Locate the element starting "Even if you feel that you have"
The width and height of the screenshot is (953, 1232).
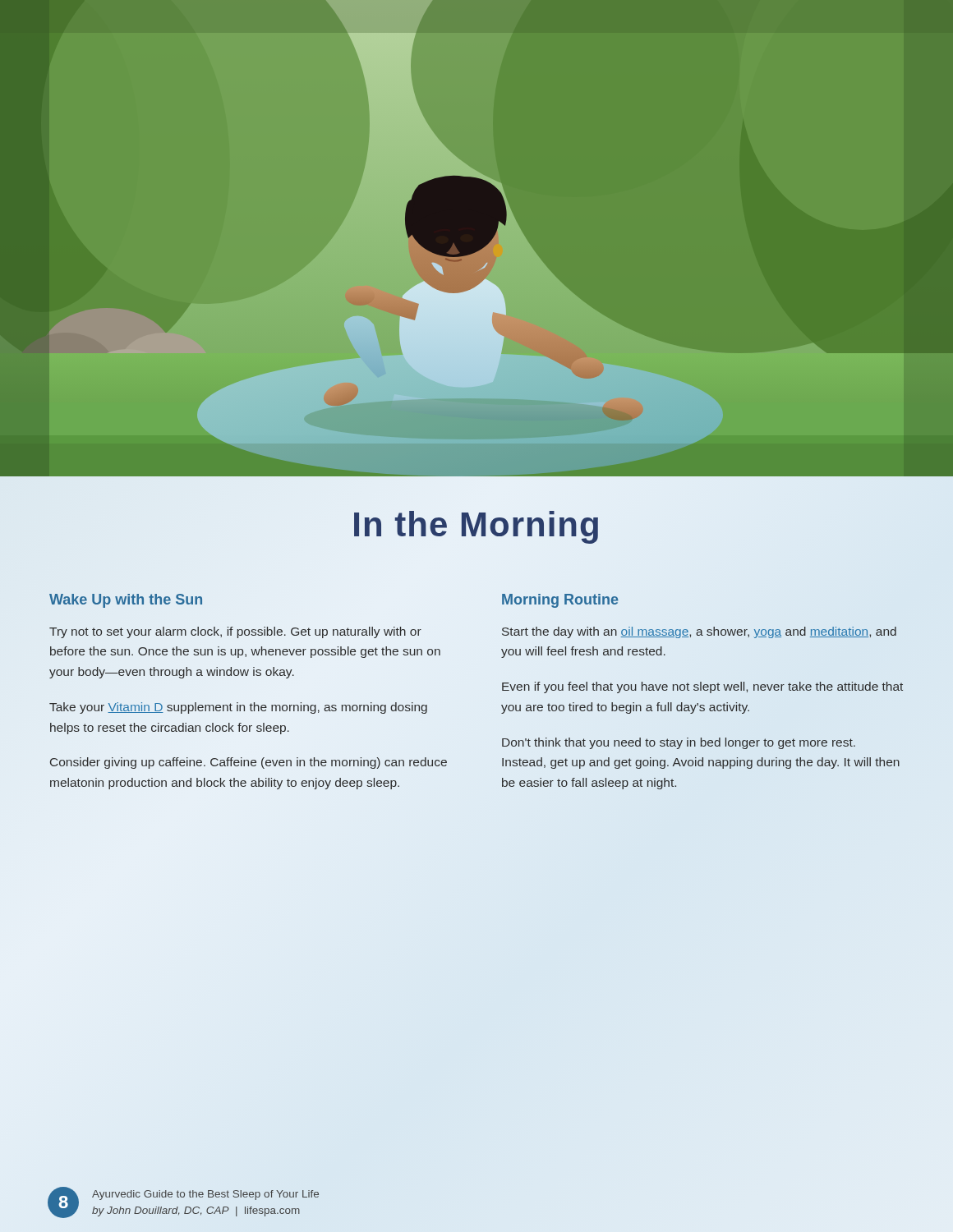[x=702, y=697]
